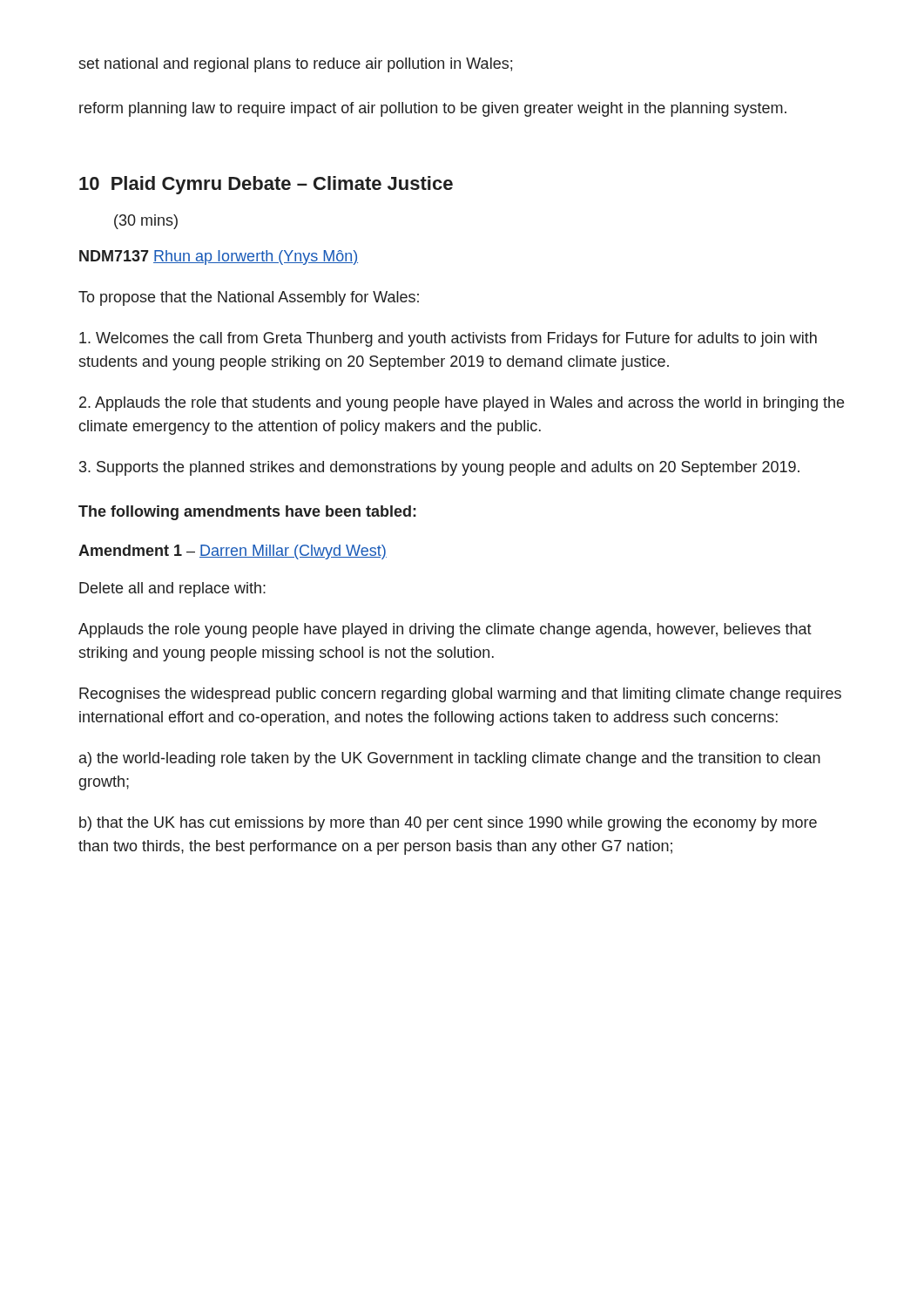Viewport: 924px width, 1307px height.
Task: Find the text block that says "To propose that the"
Action: pyautogui.click(x=249, y=297)
